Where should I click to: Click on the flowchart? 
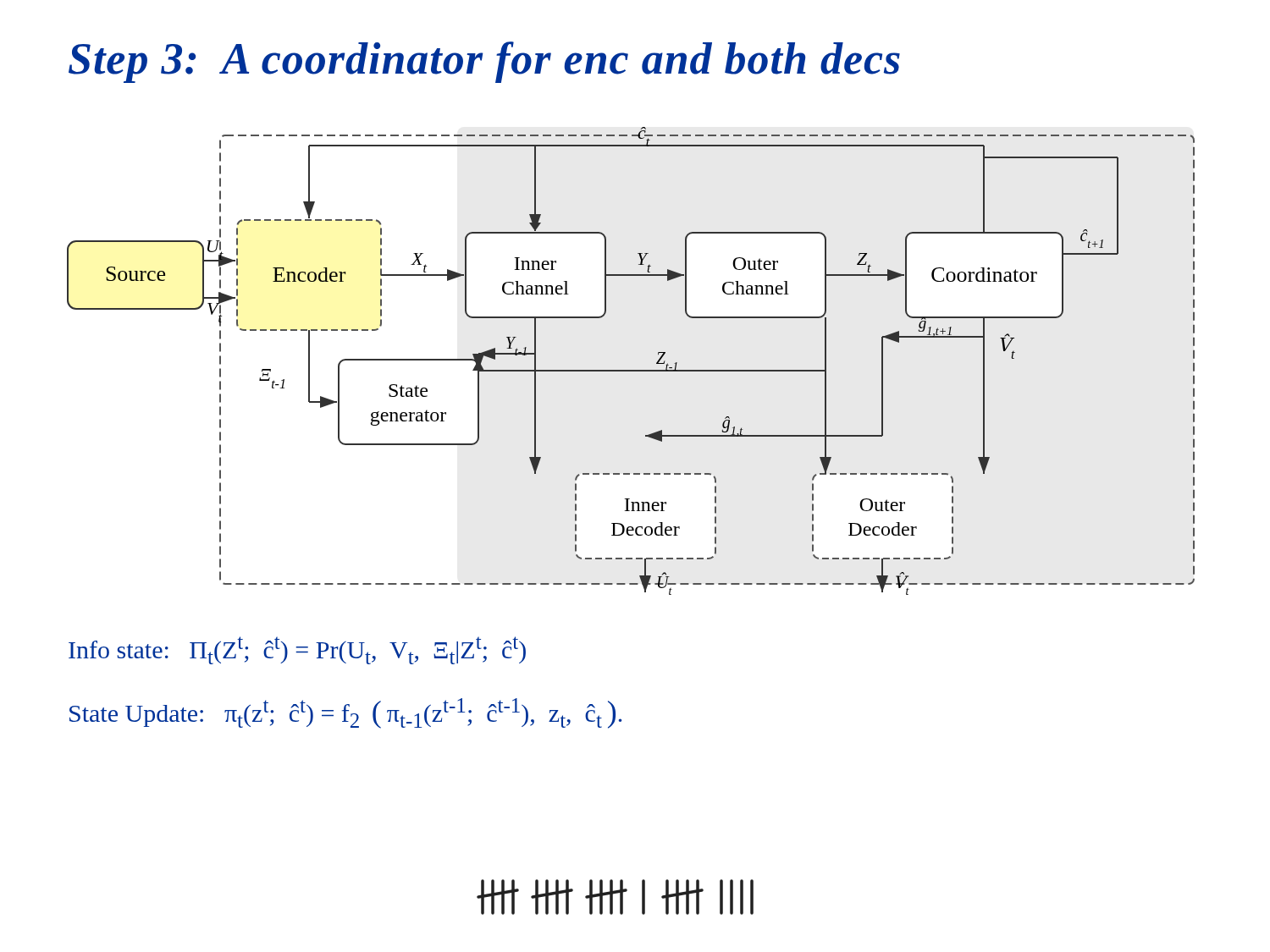(635, 360)
